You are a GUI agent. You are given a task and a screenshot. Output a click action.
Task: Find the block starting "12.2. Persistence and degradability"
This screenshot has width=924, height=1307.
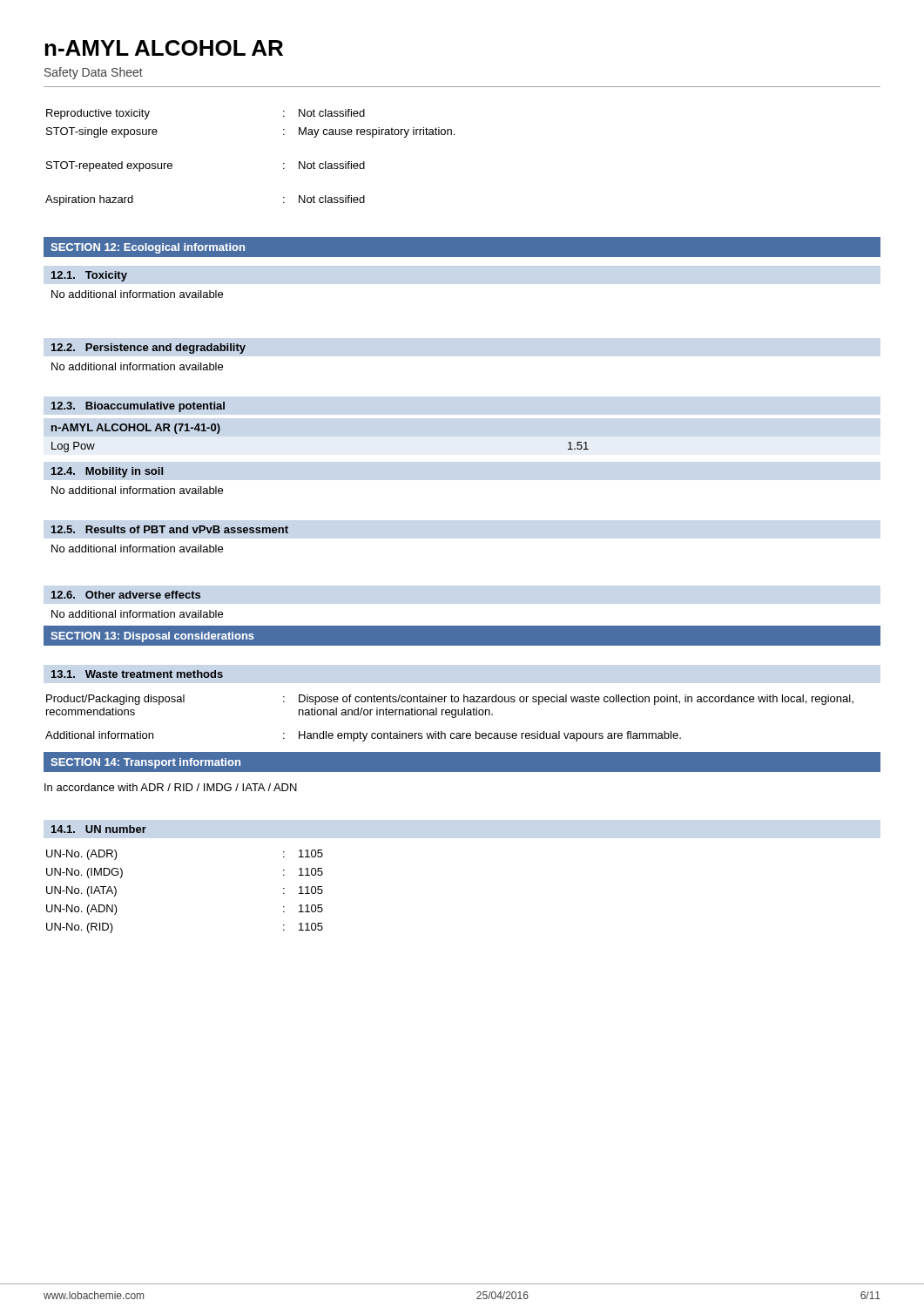[148, 347]
